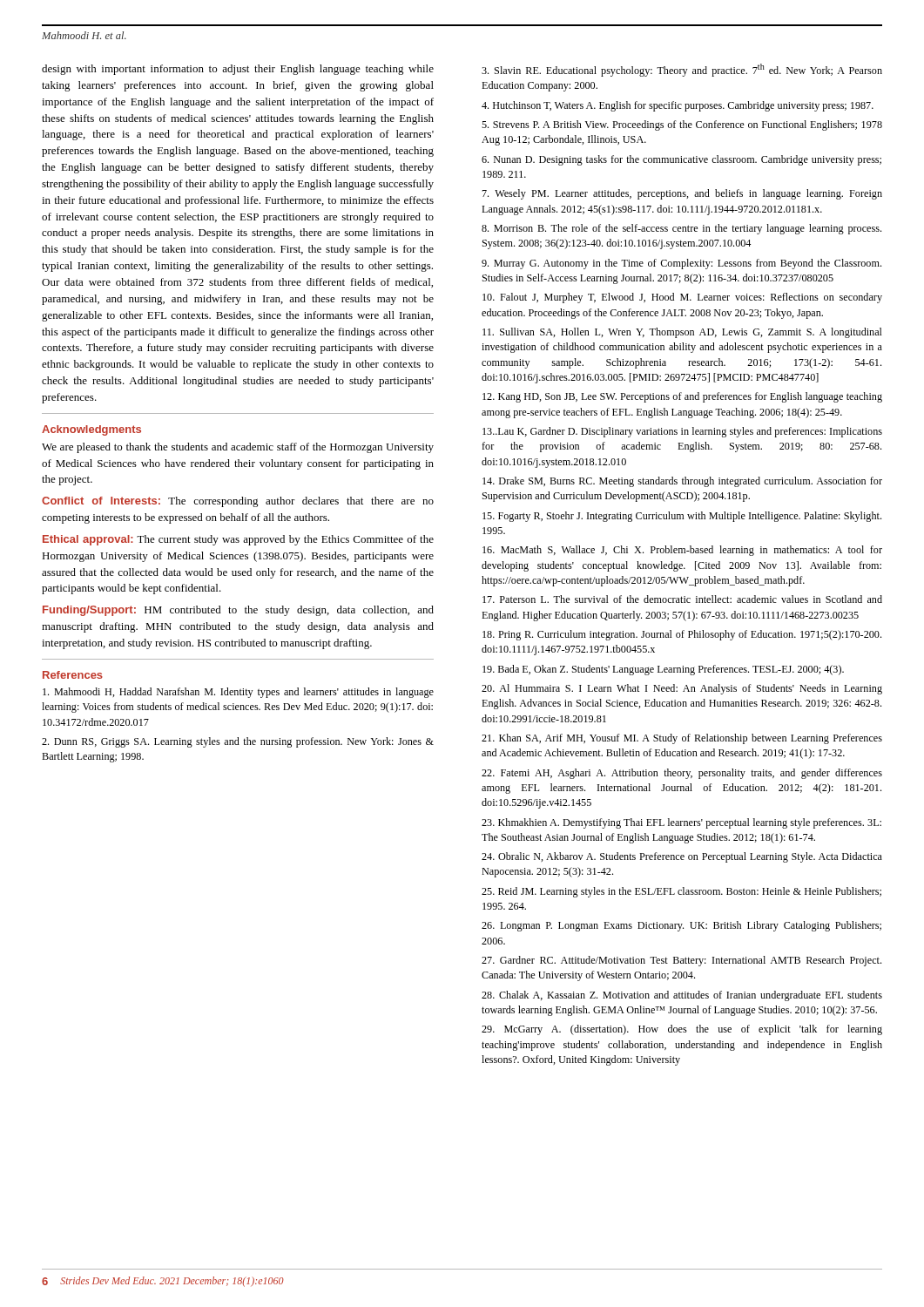Click on the region starting "2. Dunn RS, Griggs SA. Learning"
The image size is (924, 1307).
238,749
